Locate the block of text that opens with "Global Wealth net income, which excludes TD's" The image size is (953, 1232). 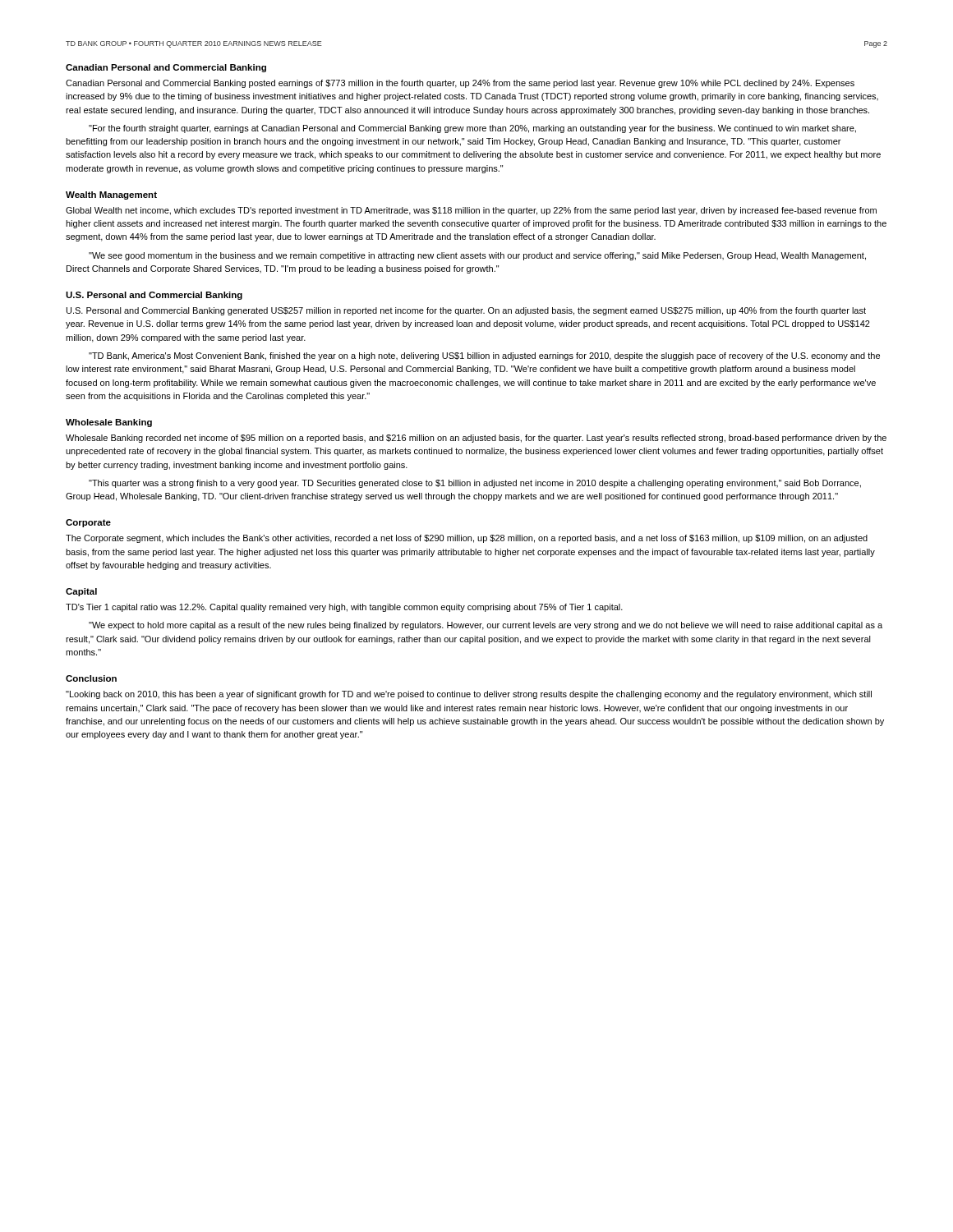[476, 239]
